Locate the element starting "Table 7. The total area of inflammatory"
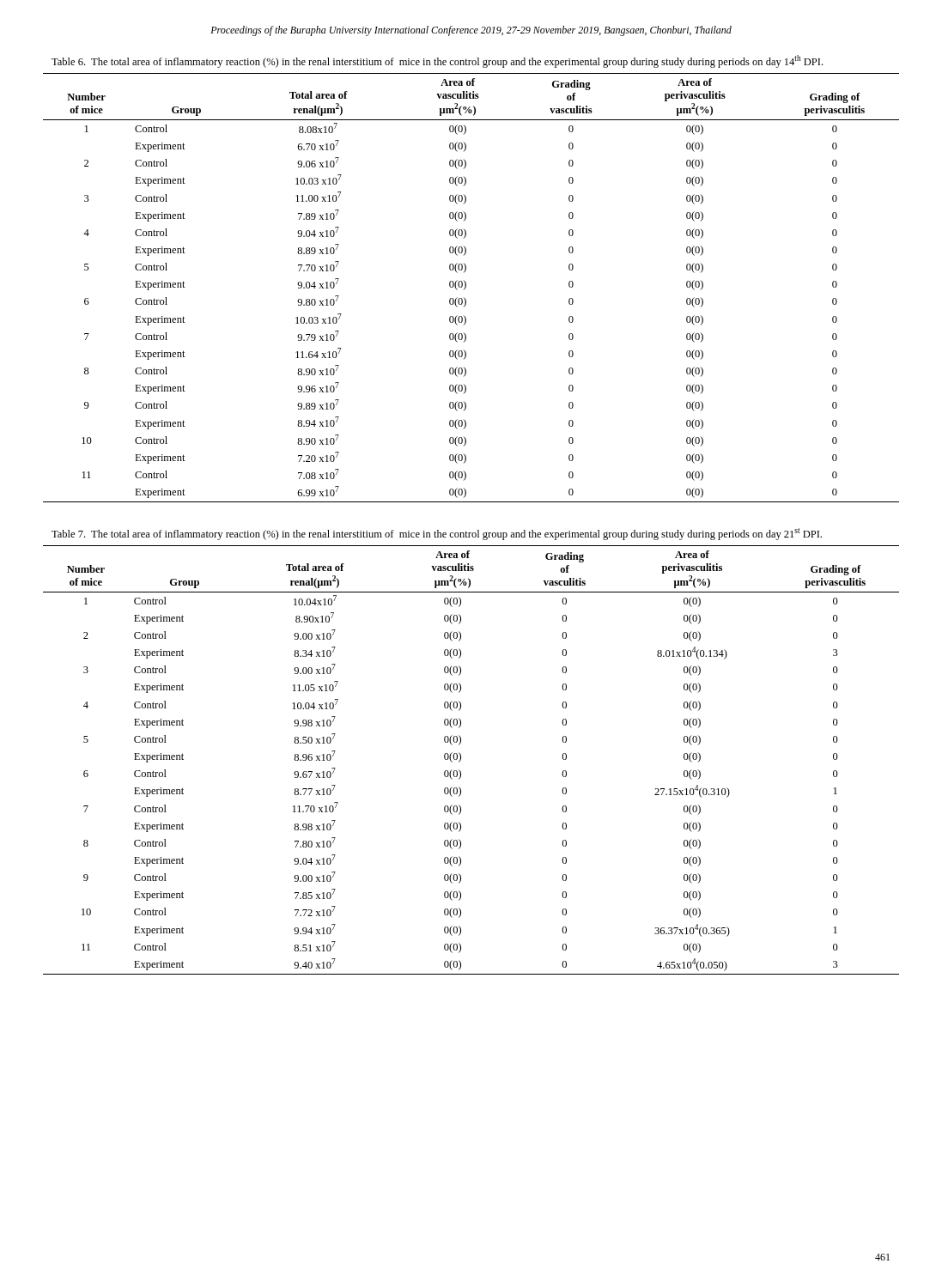942x1288 pixels. (437, 533)
